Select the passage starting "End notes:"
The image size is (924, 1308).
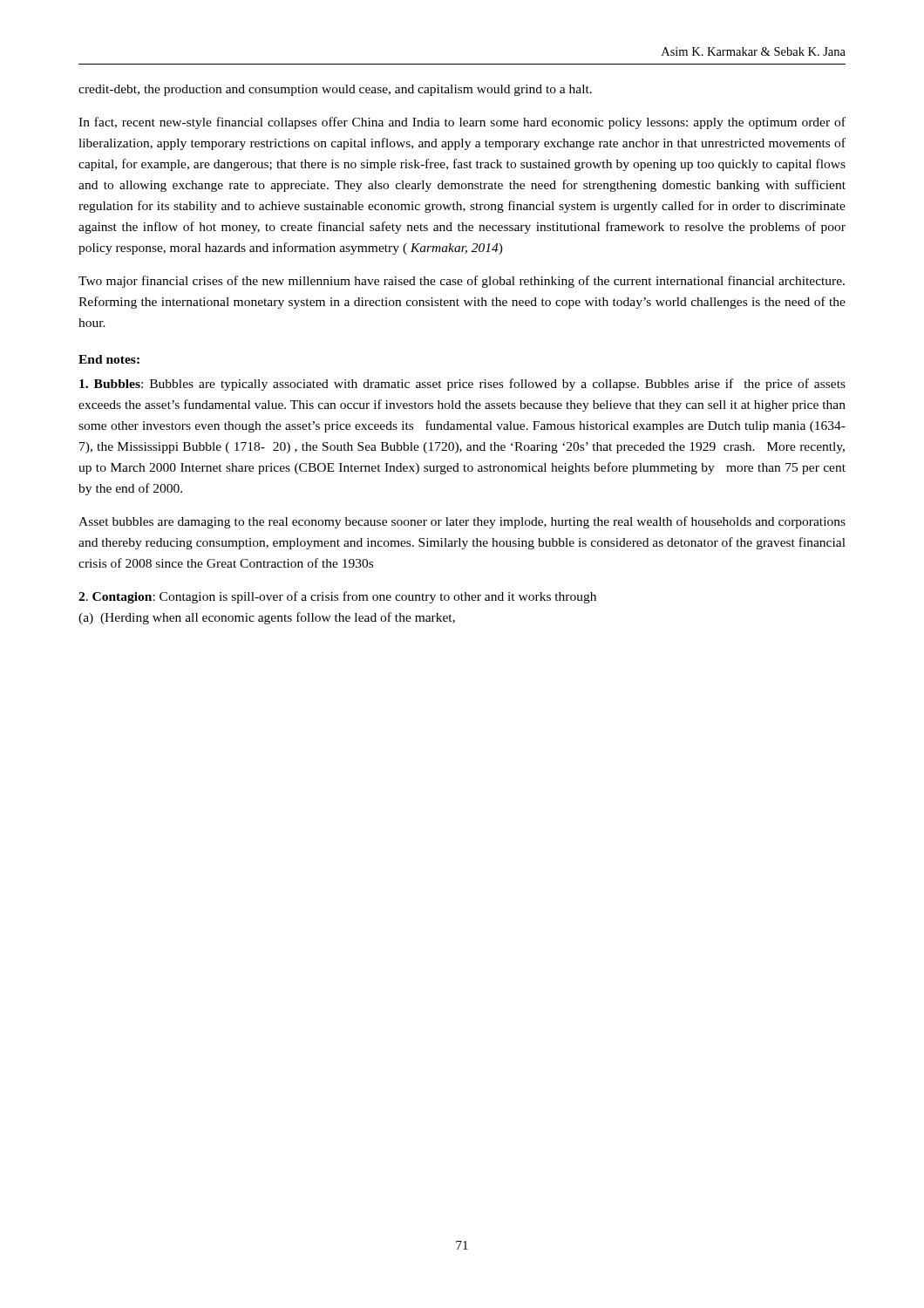point(109,359)
